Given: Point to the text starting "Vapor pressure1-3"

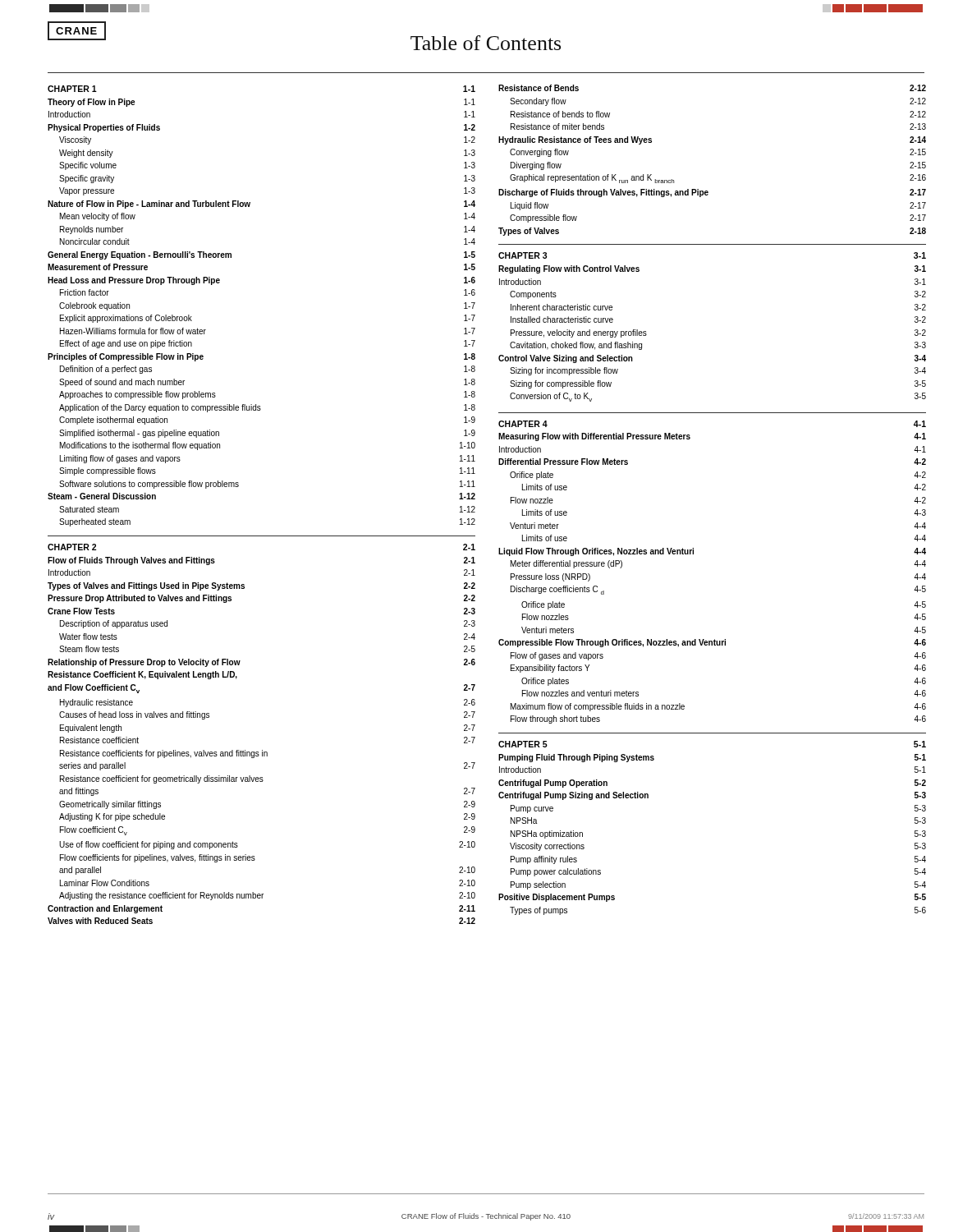Looking at the screenshot, I should tap(84, 191).
